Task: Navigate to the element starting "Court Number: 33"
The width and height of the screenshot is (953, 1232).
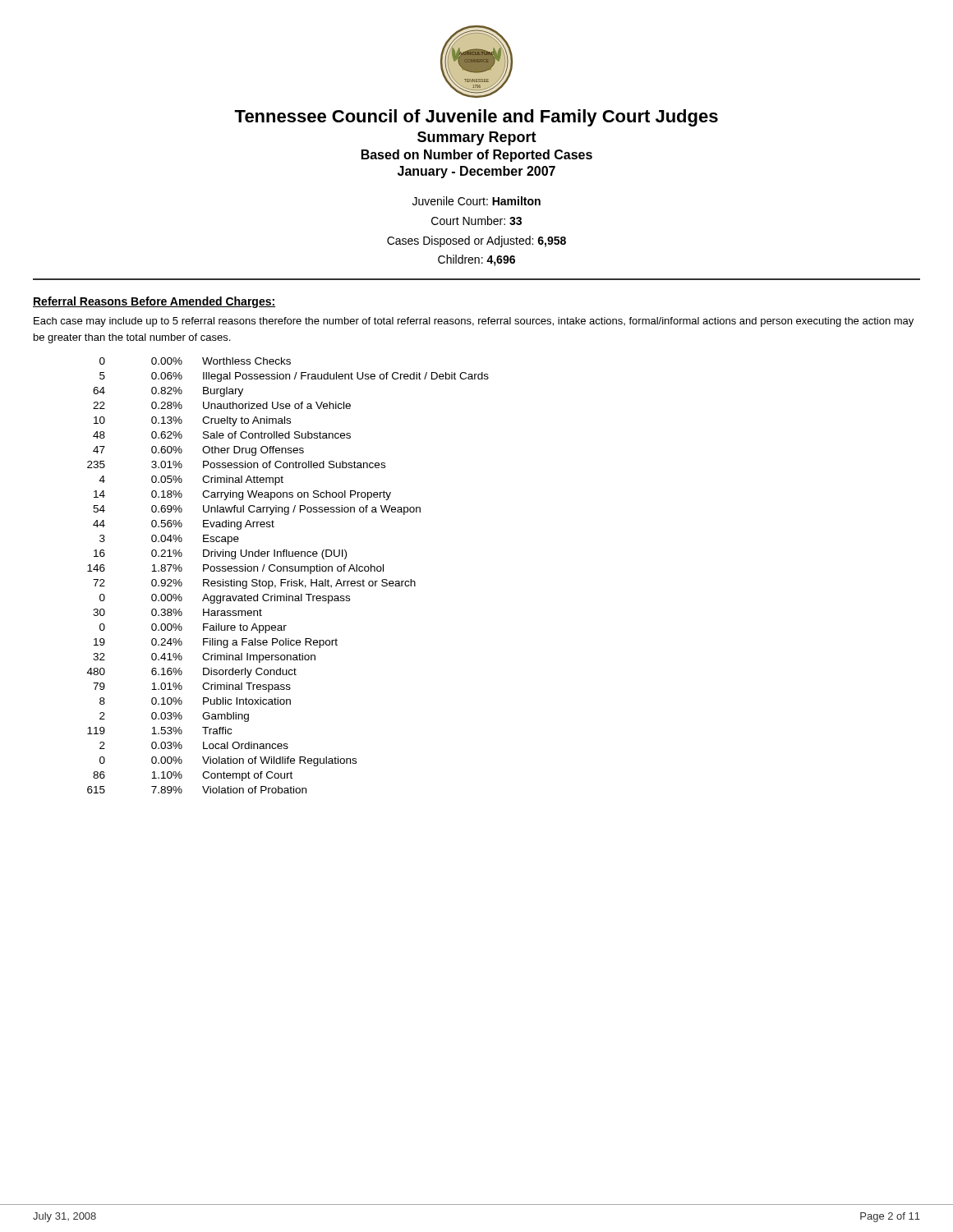Action: point(476,222)
